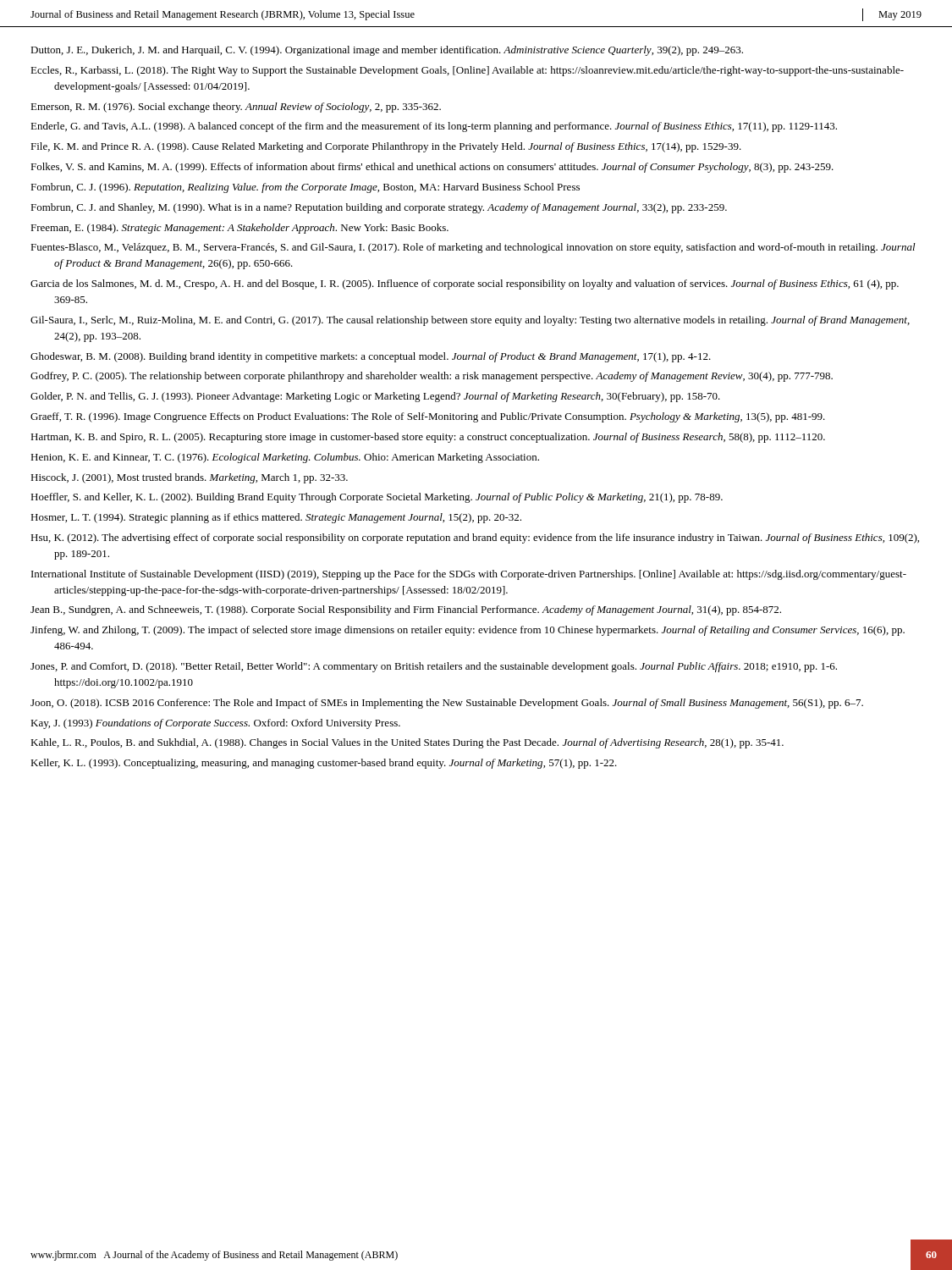Viewport: 952px width, 1270px height.
Task: Locate the text starting "Godfrey, P. C. (2005). The"
Action: pos(432,376)
